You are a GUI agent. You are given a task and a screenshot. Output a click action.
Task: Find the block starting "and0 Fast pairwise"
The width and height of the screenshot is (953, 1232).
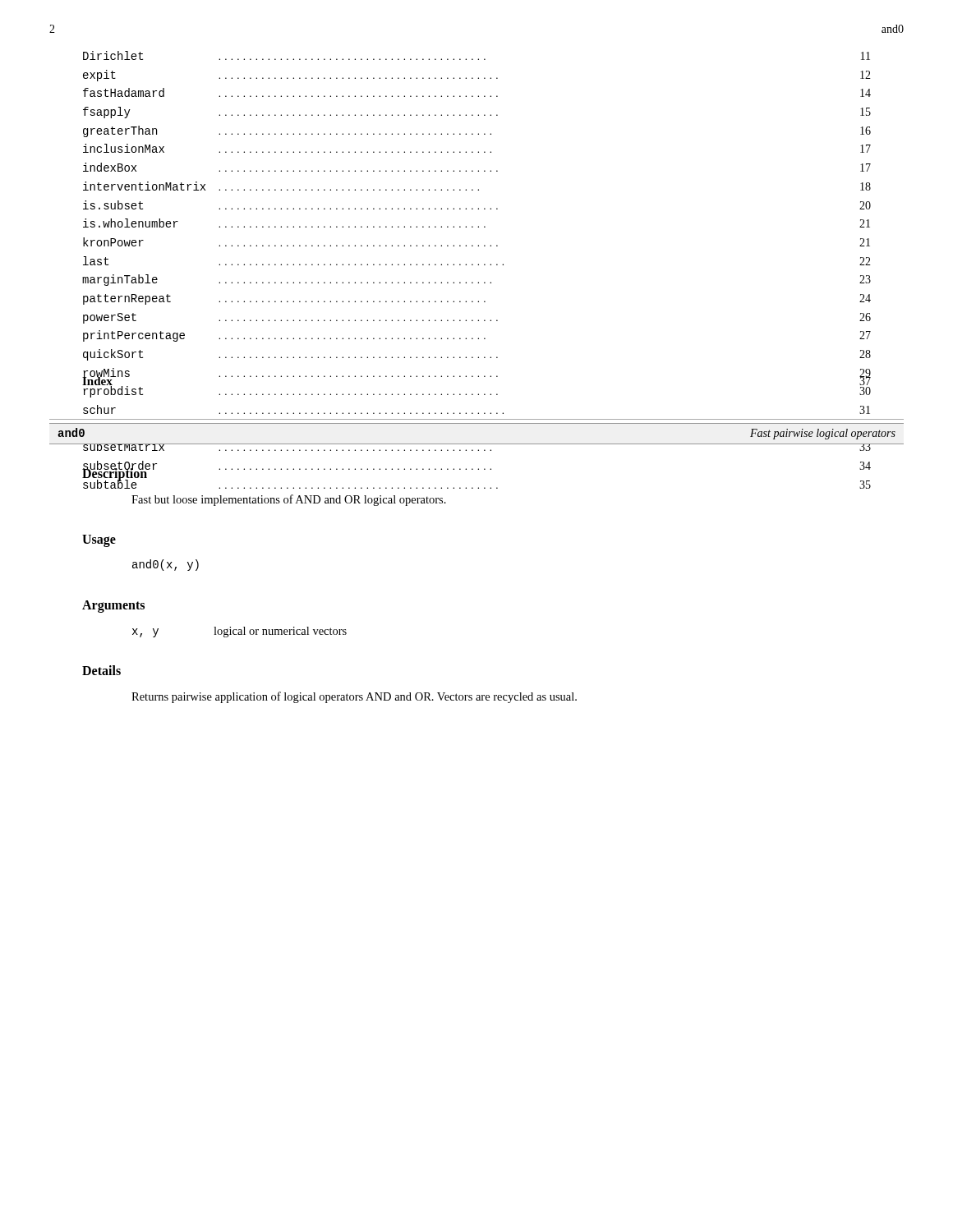pos(476,434)
